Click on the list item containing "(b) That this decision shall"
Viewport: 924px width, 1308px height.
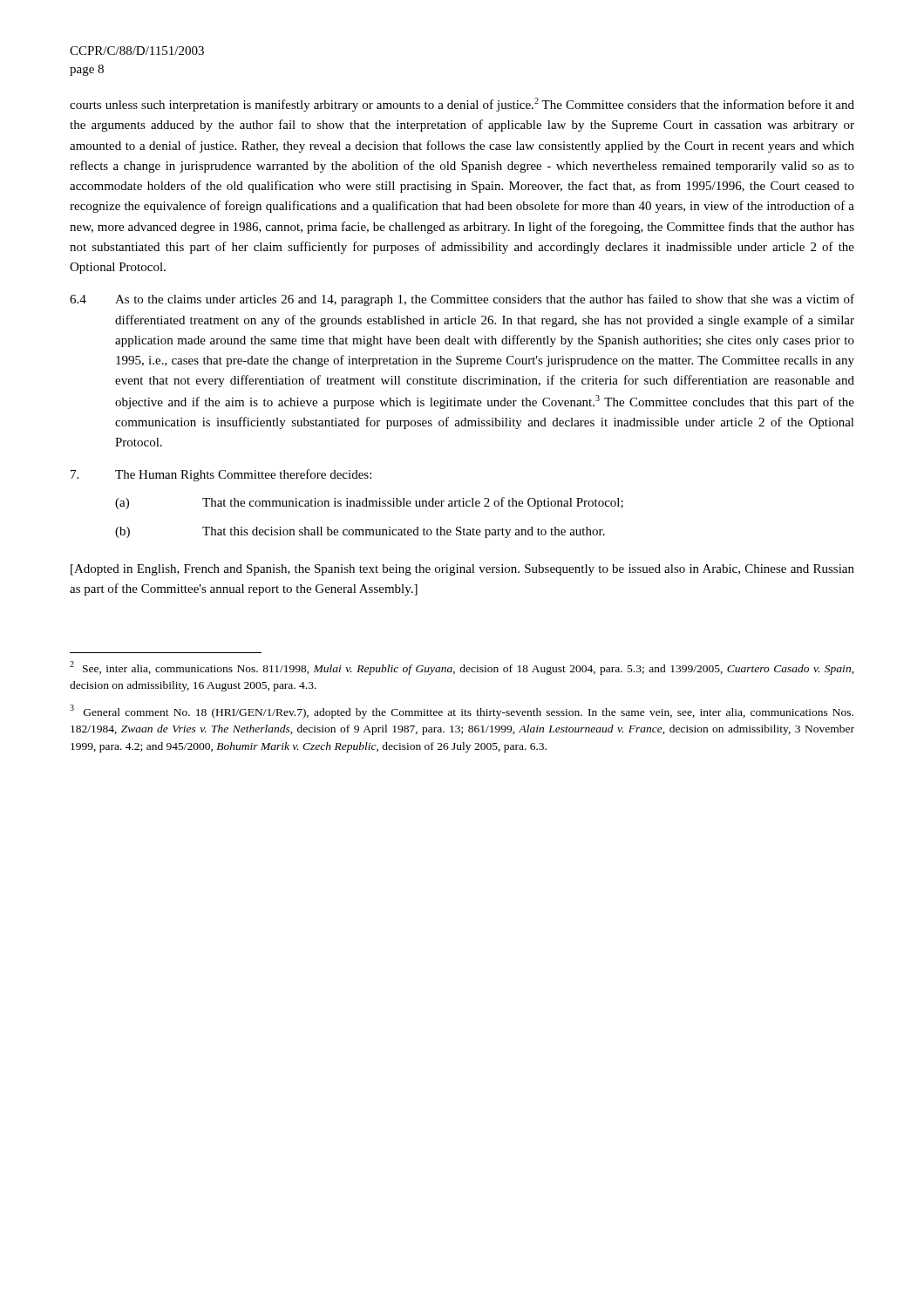pyautogui.click(x=462, y=531)
